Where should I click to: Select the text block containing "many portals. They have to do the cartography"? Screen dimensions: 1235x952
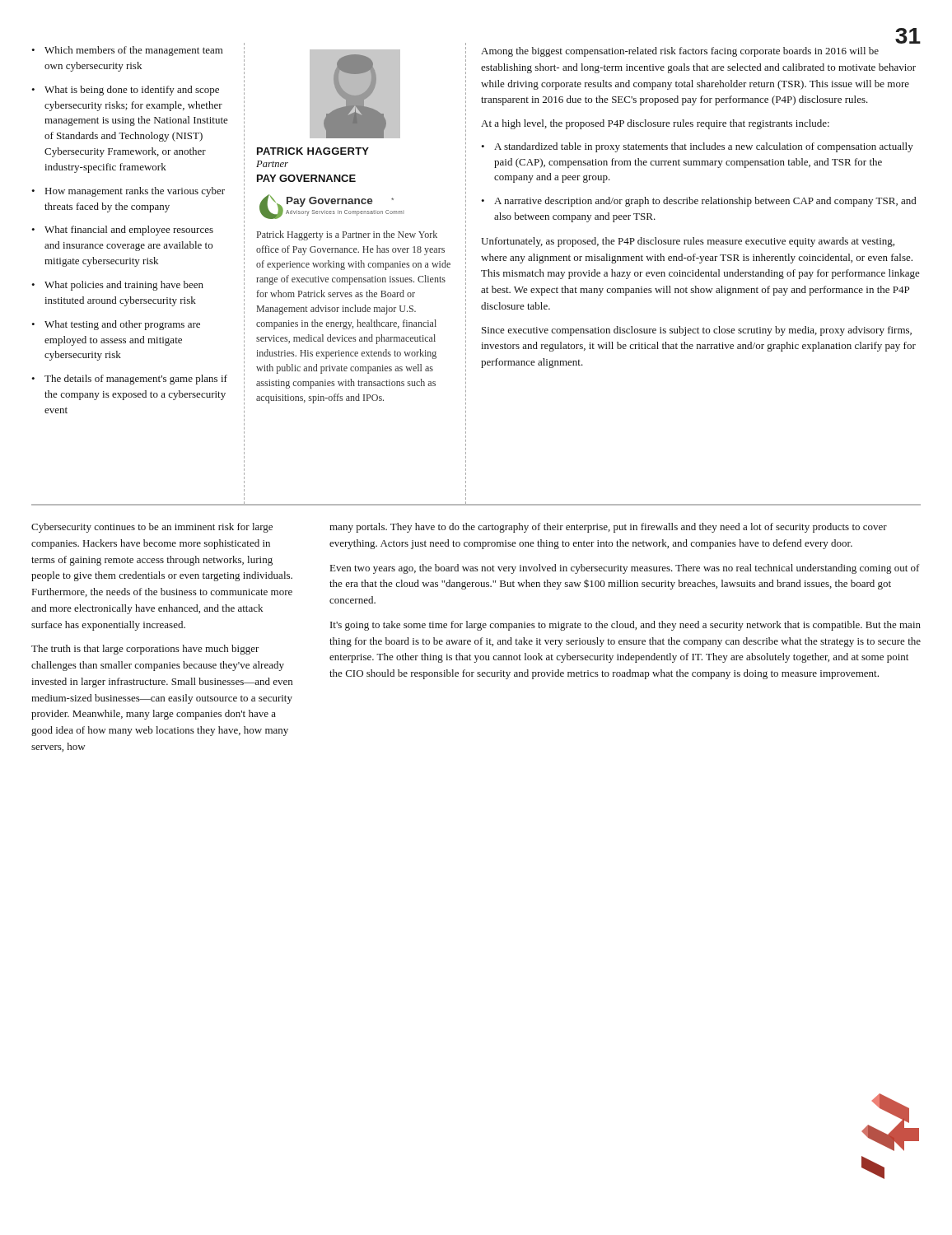coord(608,528)
